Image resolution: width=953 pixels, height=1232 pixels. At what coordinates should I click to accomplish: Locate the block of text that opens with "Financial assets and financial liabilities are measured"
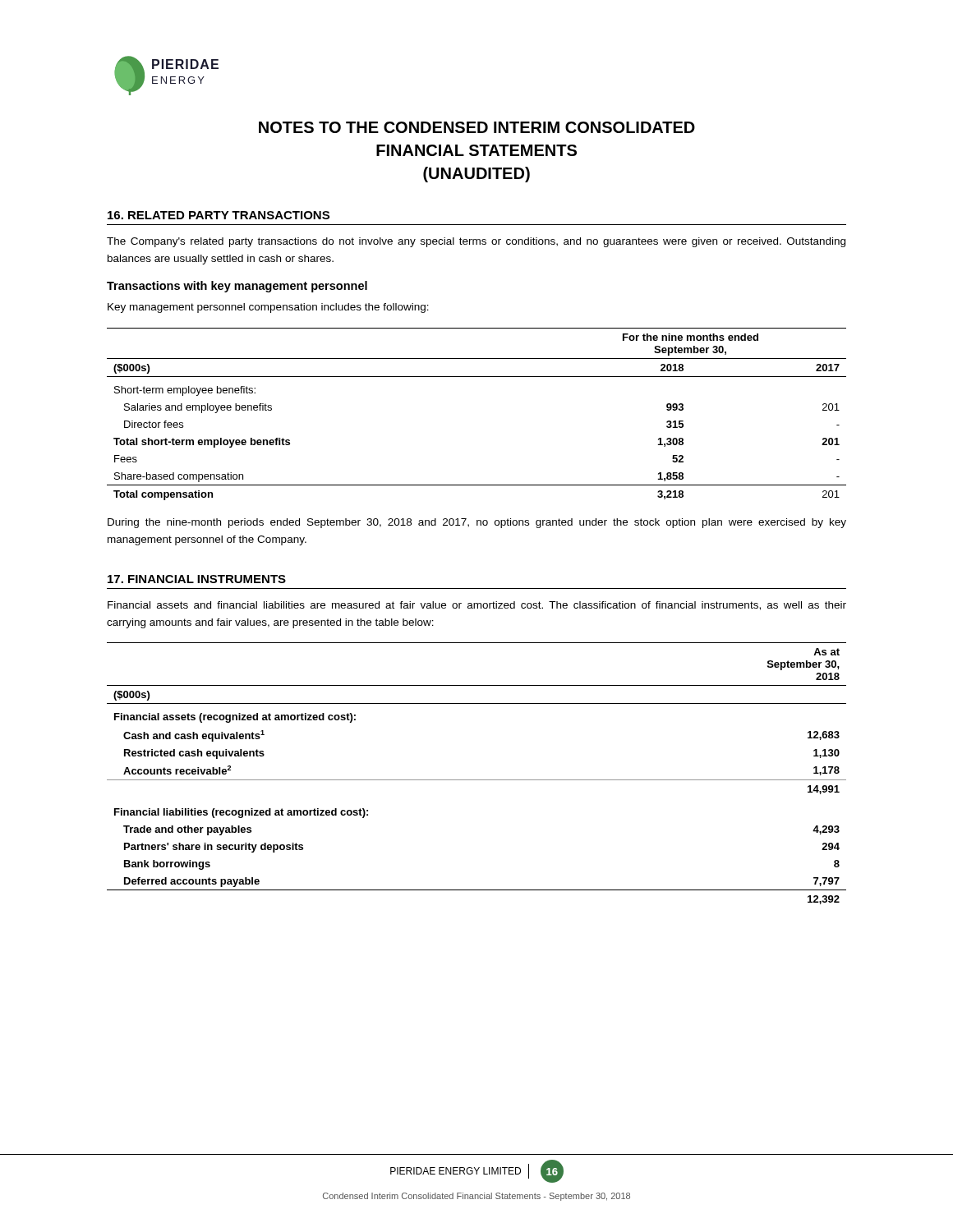pos(476,613)
